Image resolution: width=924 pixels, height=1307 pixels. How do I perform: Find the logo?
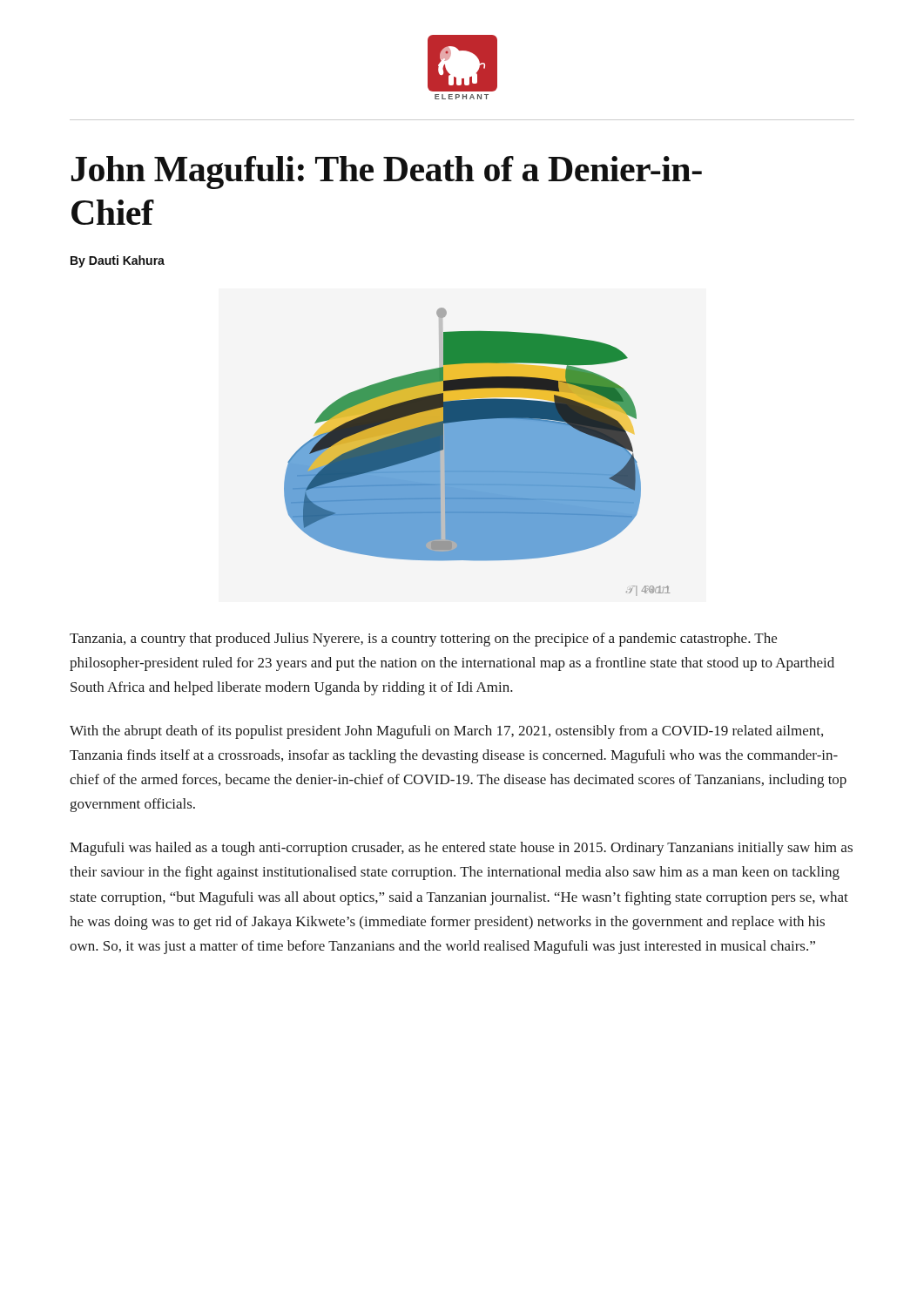tap(462, 60)
